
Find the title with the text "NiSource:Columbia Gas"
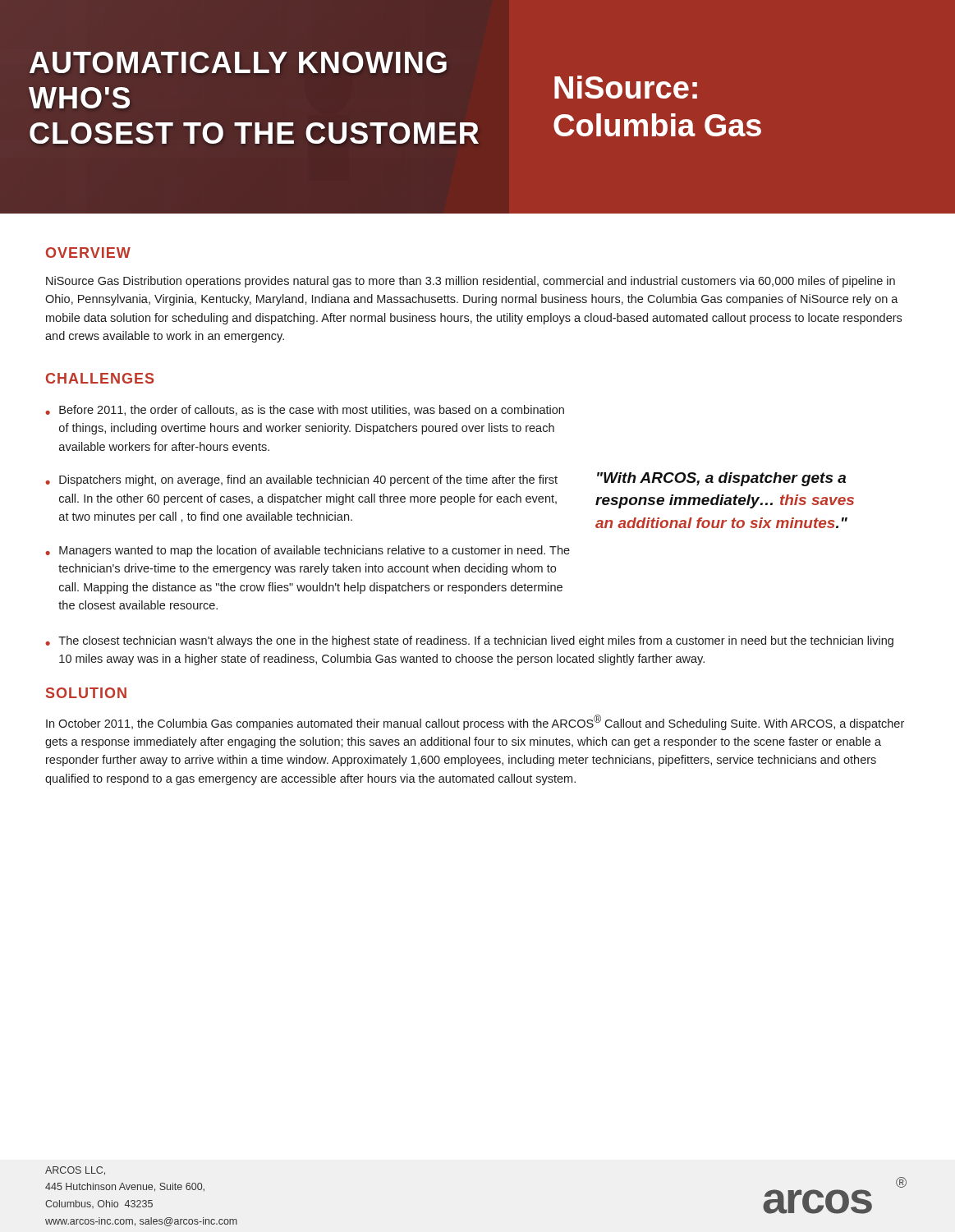[754, 107]
